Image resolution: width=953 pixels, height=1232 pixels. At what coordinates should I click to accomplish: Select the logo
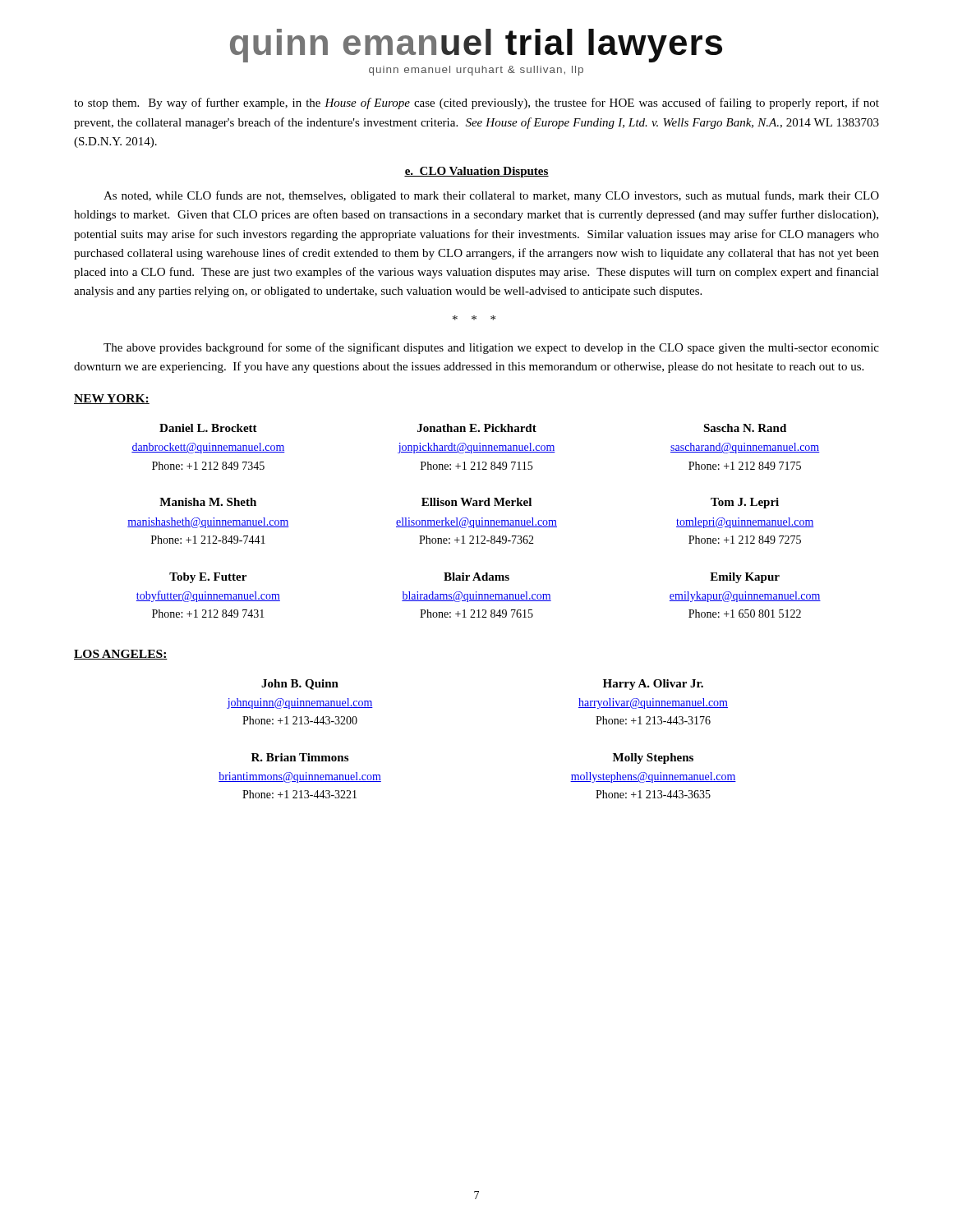click(476, 40)
